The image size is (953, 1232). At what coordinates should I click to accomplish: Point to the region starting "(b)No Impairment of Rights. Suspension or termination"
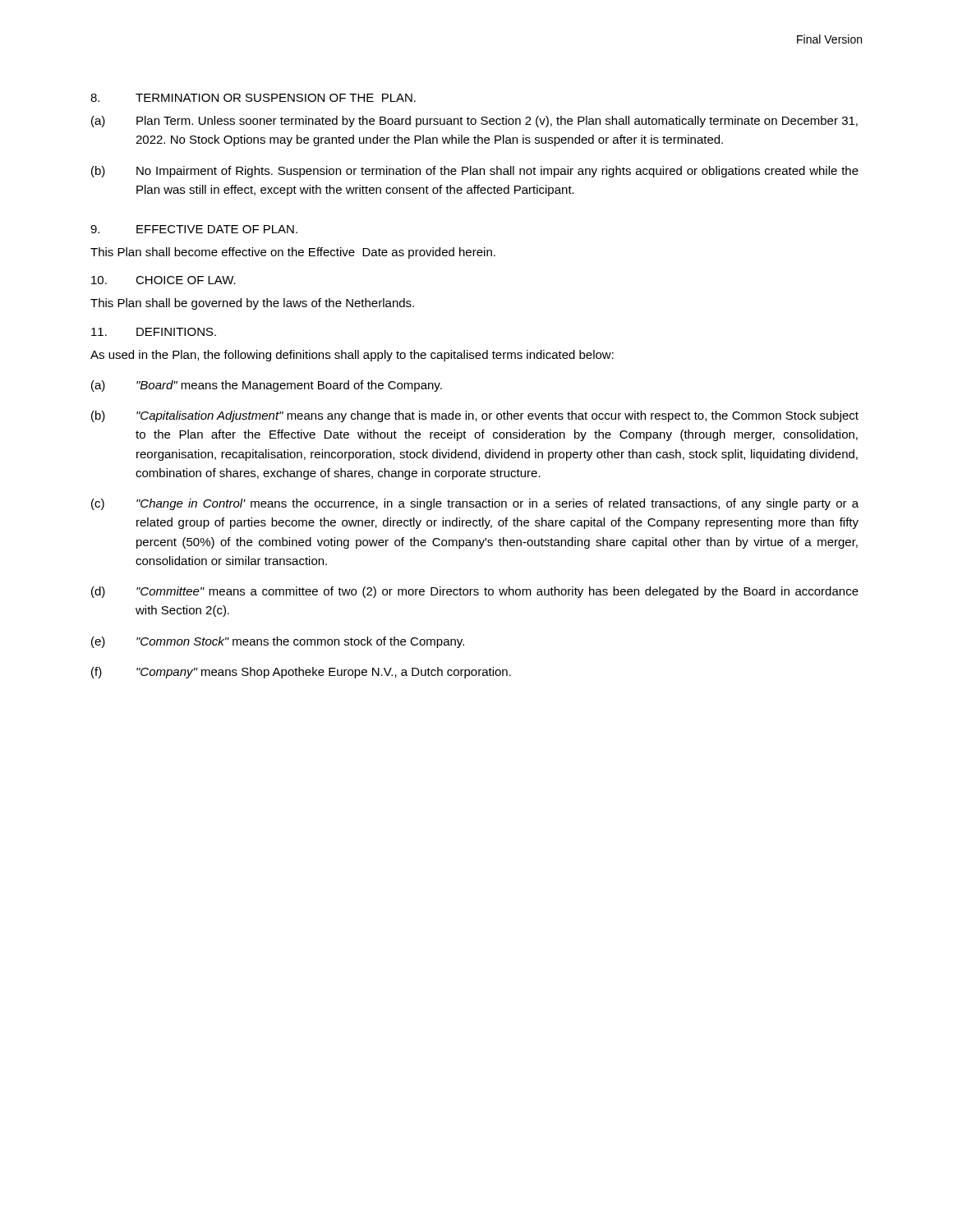474,180
